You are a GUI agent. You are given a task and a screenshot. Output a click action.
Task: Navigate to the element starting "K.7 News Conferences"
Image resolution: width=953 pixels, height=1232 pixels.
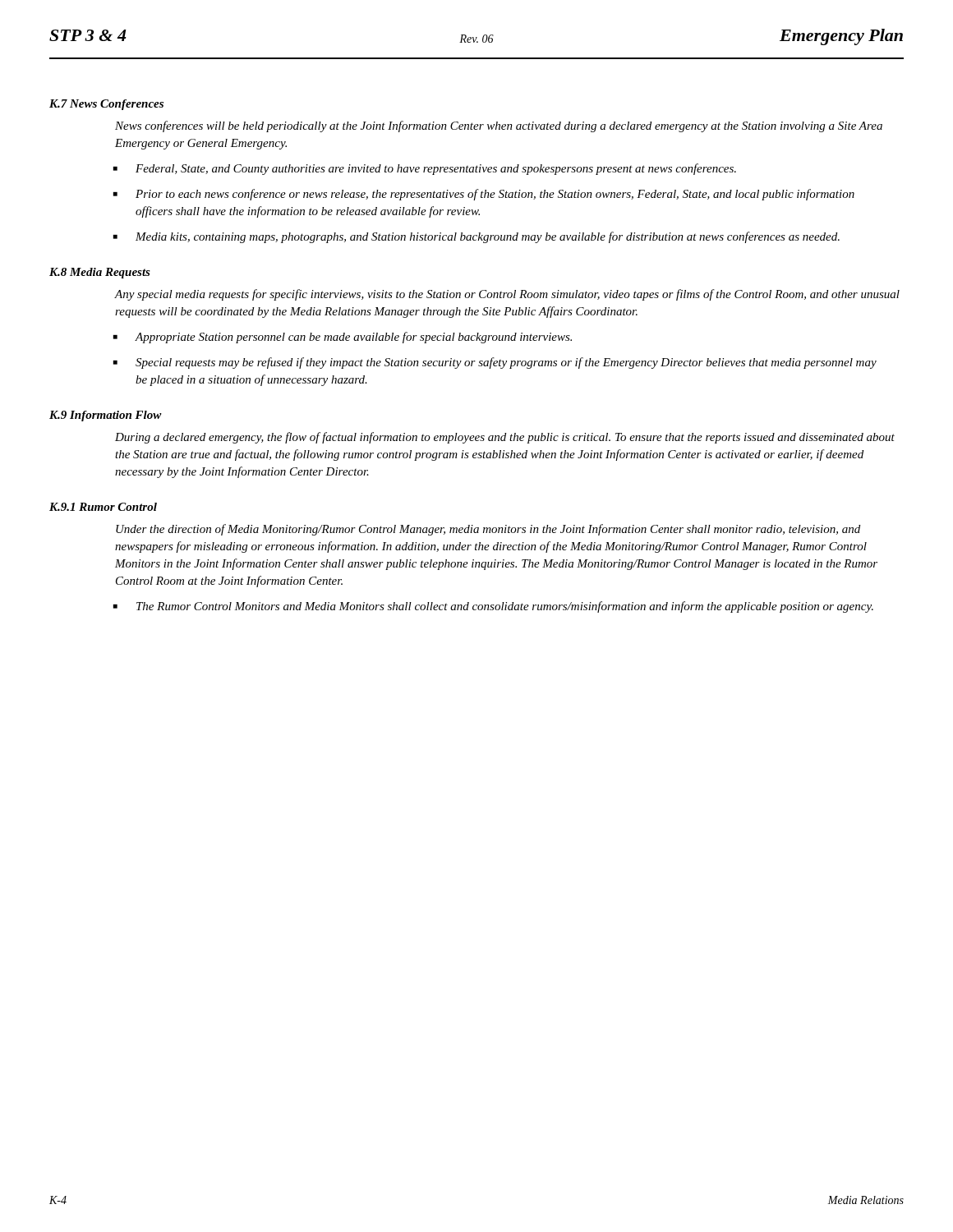point(107,103)
